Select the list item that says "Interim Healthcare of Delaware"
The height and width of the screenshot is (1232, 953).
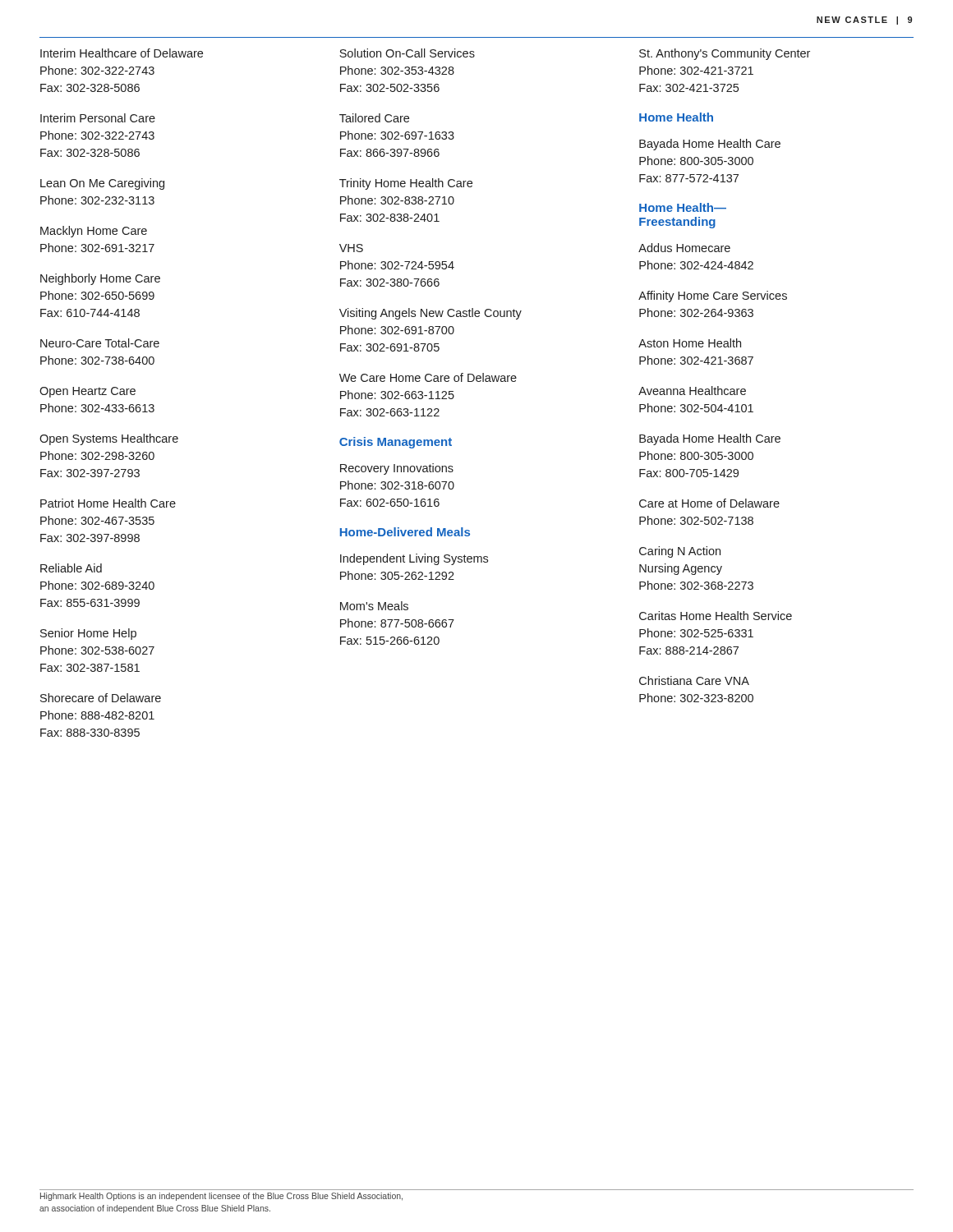122,71
